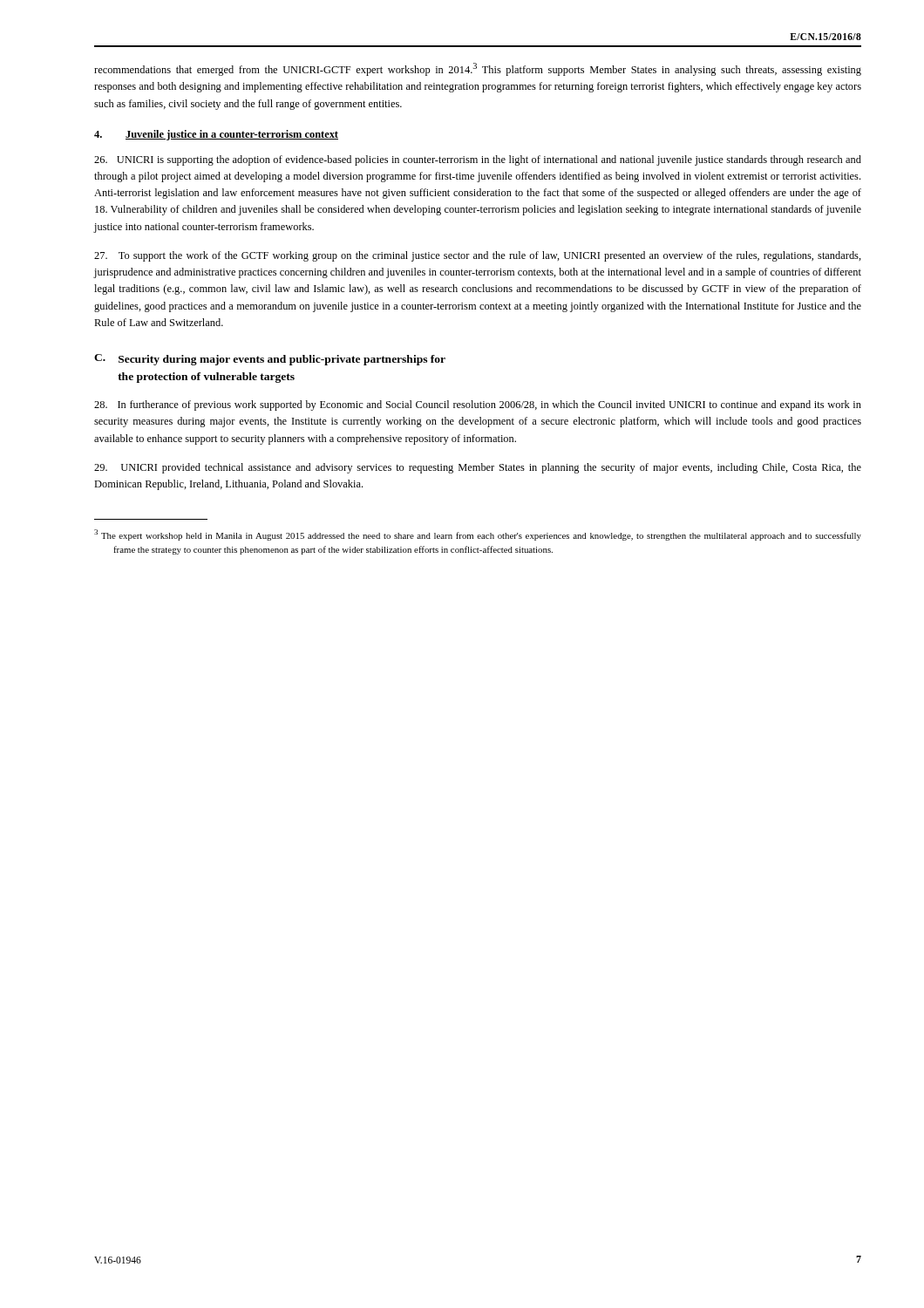This screenshot has height=1308, width=924.
Task: Select the footnote
Action: tap(478, 541)
